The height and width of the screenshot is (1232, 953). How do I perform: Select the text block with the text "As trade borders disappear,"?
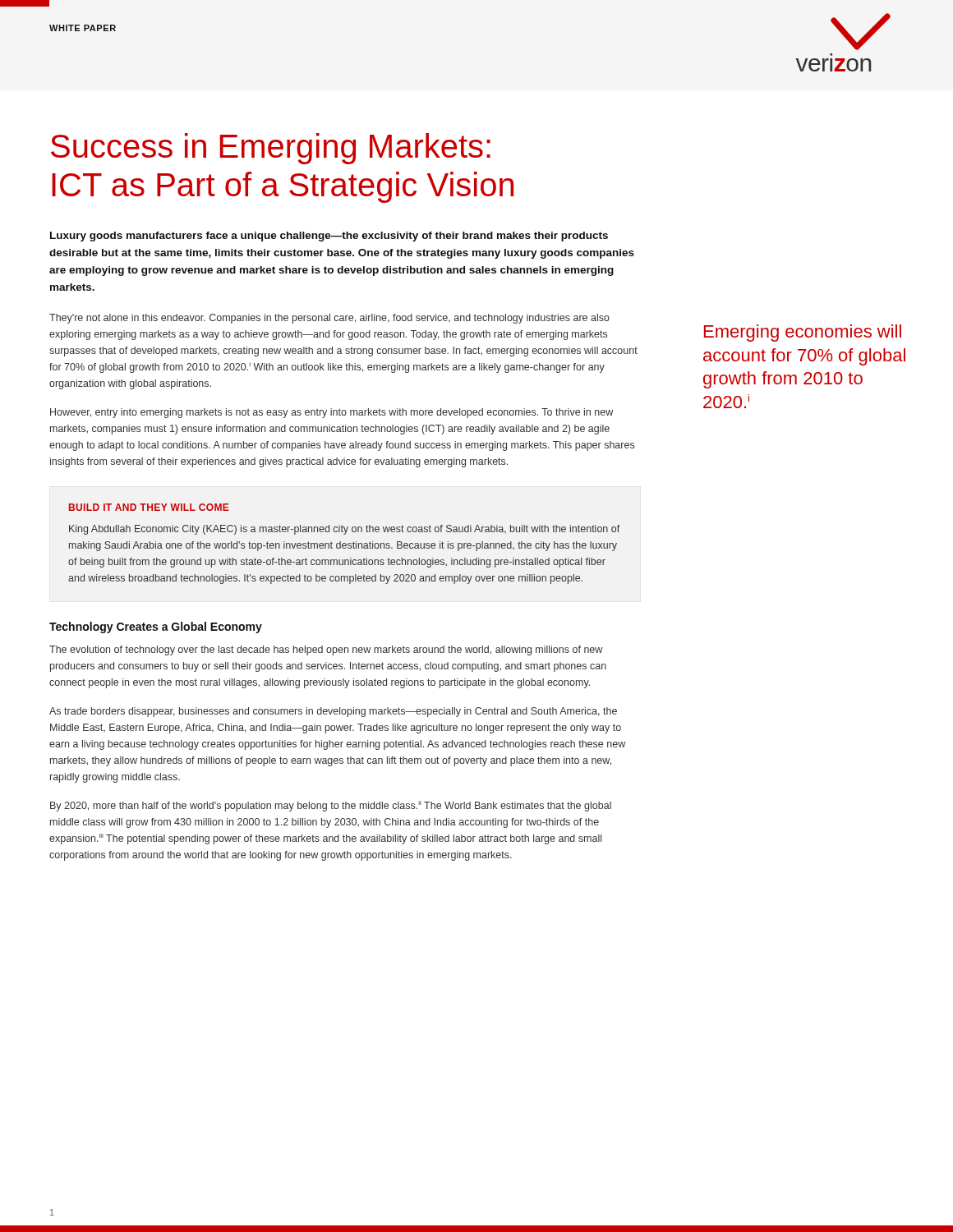click(x=337, y=744)
